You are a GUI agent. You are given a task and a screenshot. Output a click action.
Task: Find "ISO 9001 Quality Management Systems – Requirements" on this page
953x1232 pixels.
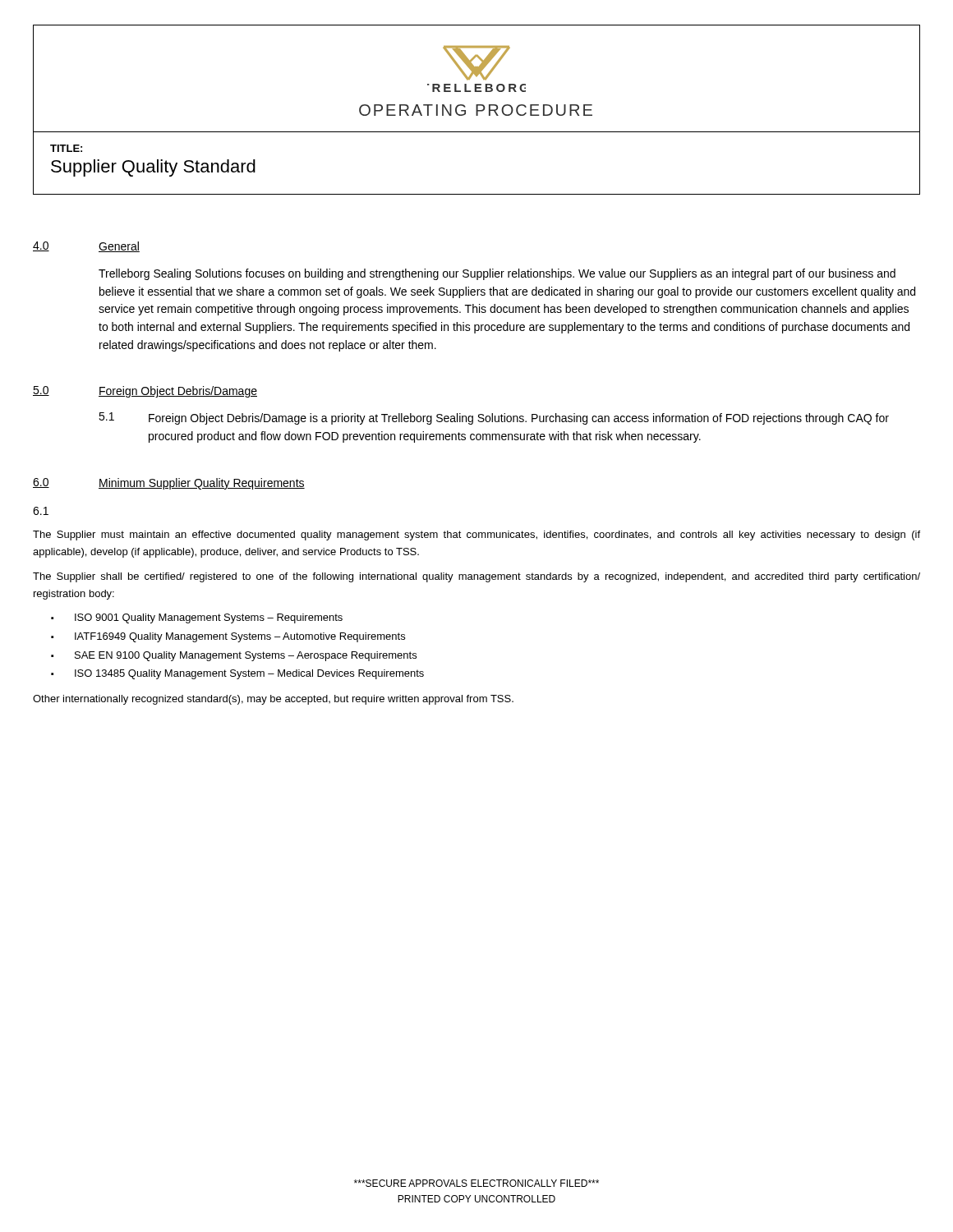[x=208, y=617]
